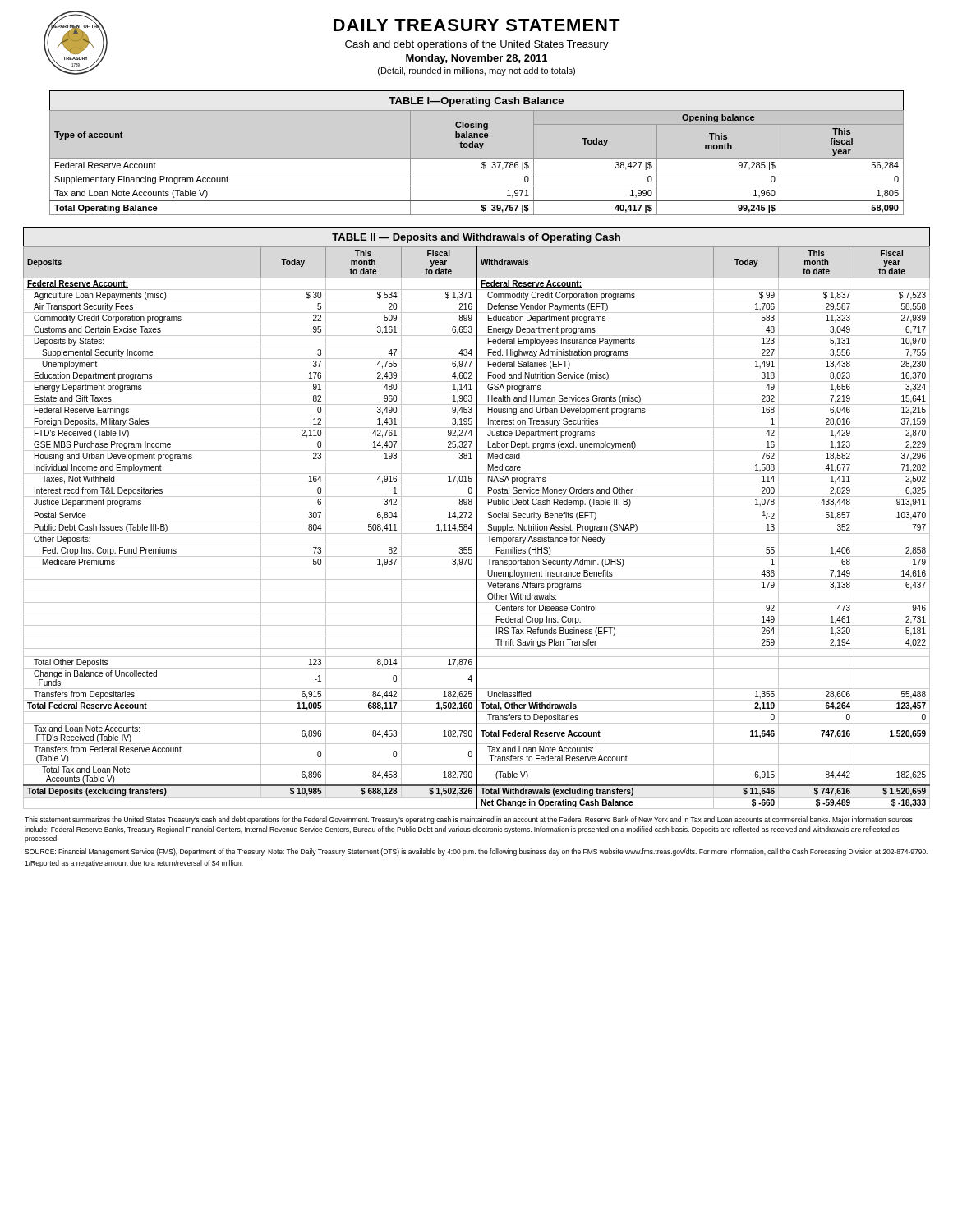
Task: Locate the footnote containing "This statement summarizes the United"
Action: (469, 829)
